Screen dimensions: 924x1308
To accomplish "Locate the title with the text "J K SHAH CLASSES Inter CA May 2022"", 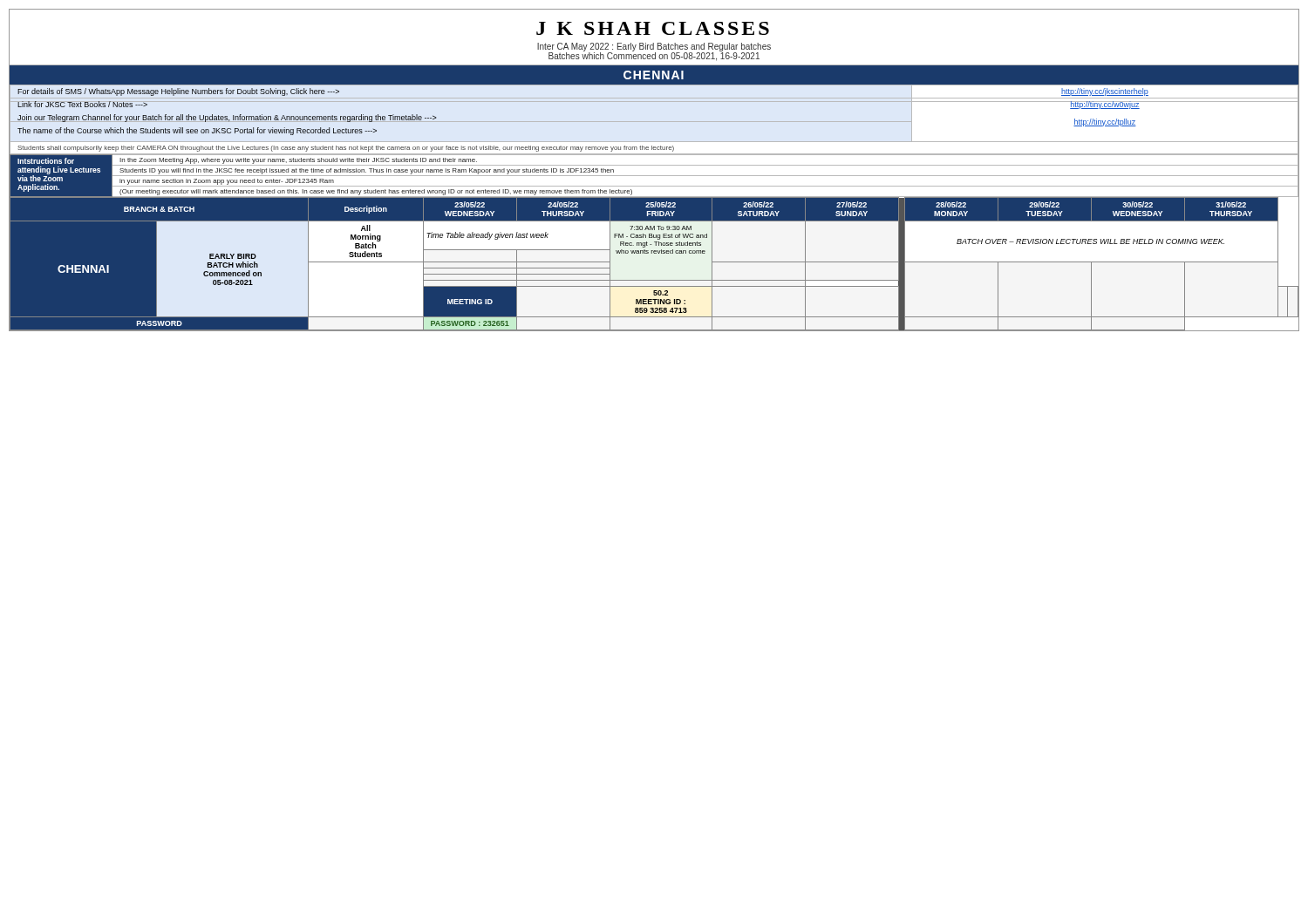I will pyautogui.click(x=654, y=39).
